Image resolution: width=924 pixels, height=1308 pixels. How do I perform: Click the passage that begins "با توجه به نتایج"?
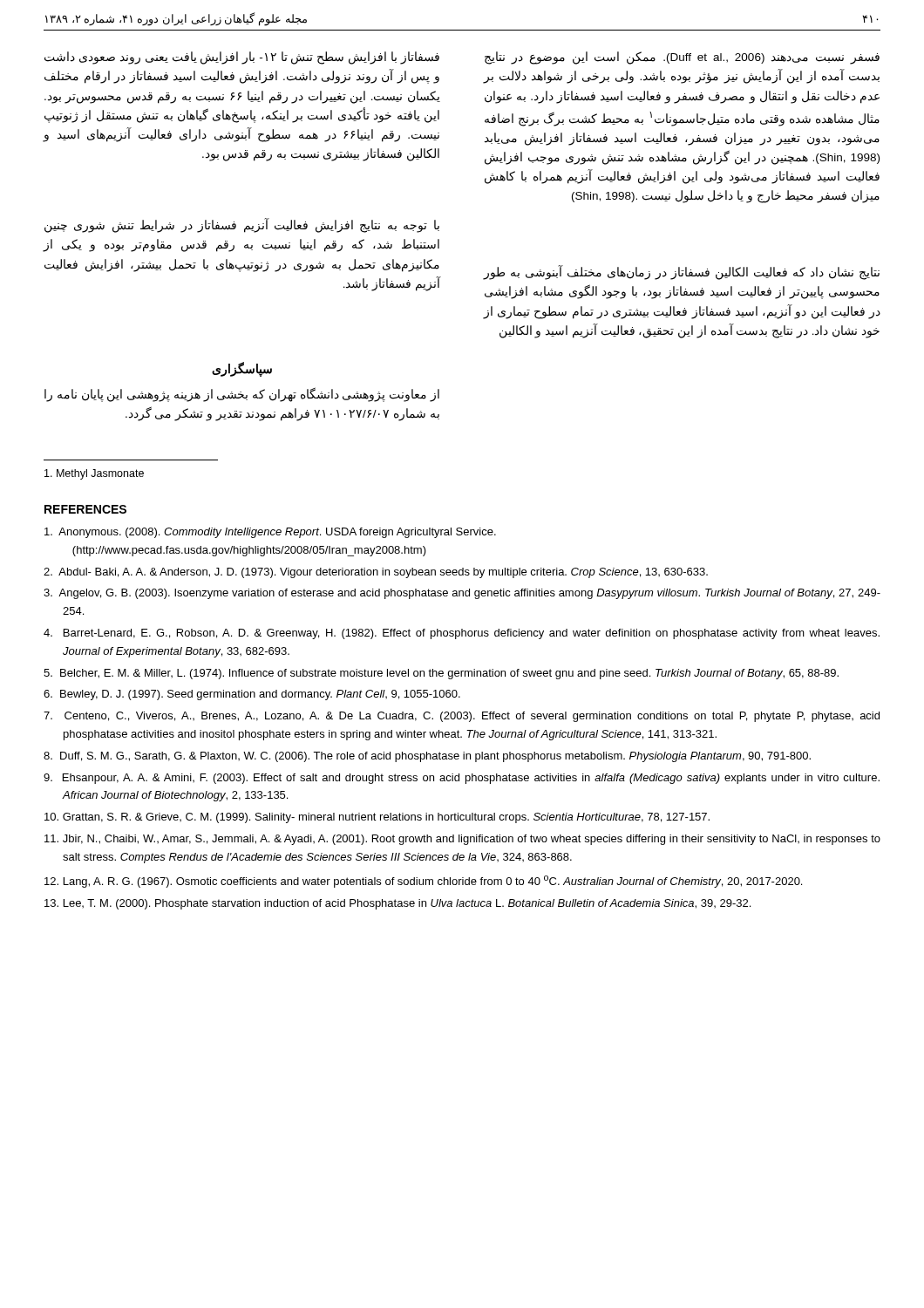tap(242, 255)
